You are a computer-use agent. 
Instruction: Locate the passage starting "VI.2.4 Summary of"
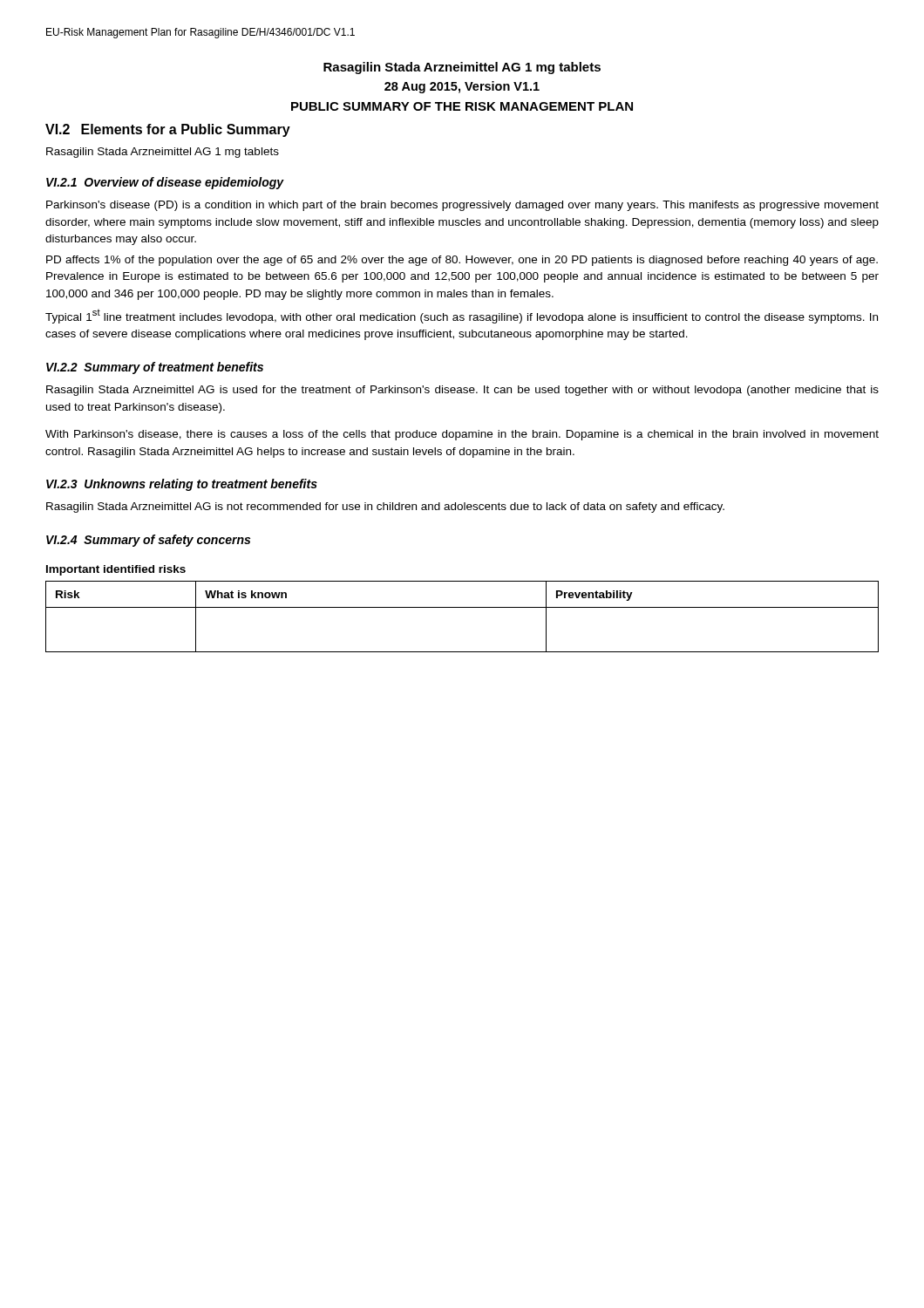pyautogui.click(x=148, y=540)
